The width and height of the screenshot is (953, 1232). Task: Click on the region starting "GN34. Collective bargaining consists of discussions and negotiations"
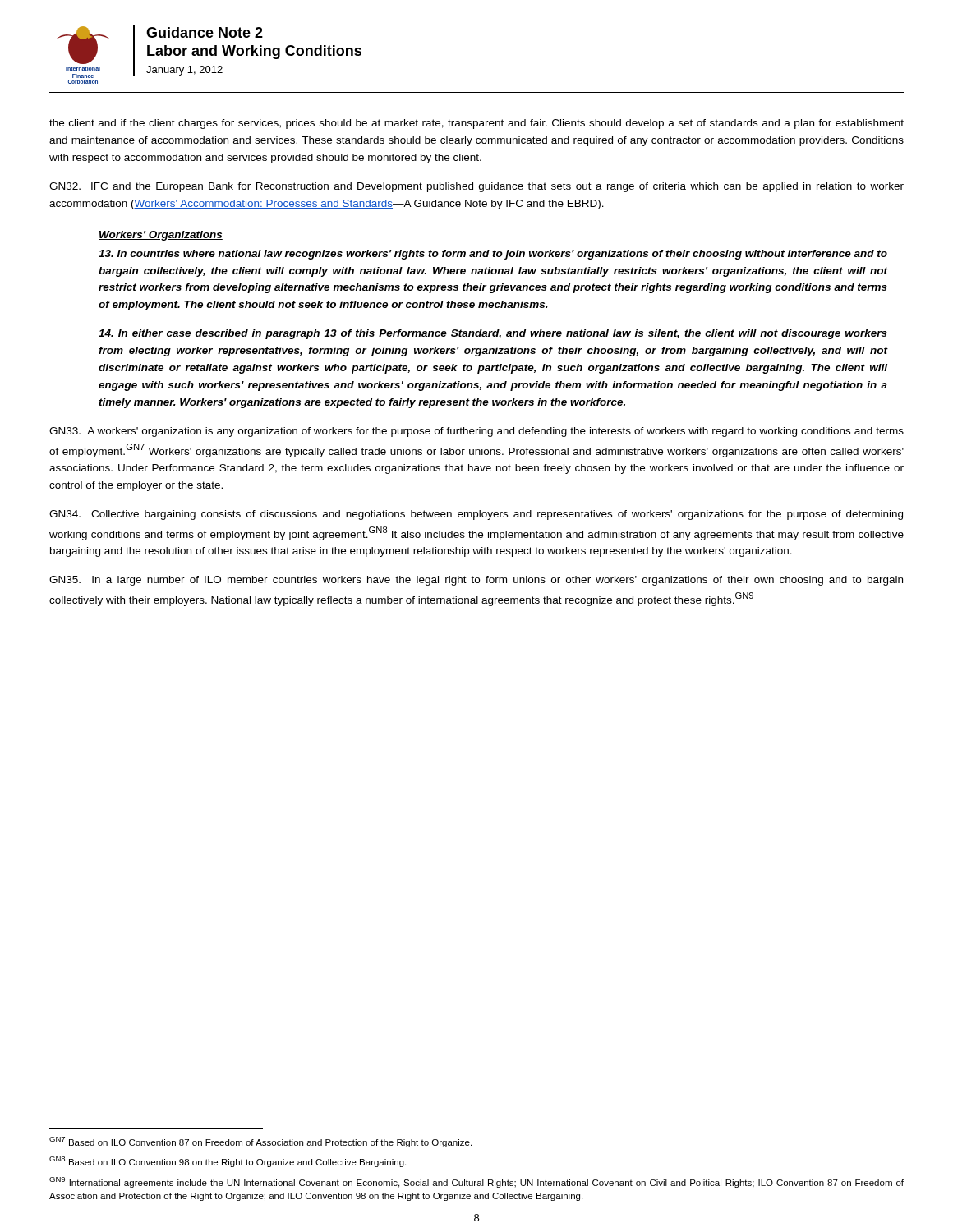[476, 532]
